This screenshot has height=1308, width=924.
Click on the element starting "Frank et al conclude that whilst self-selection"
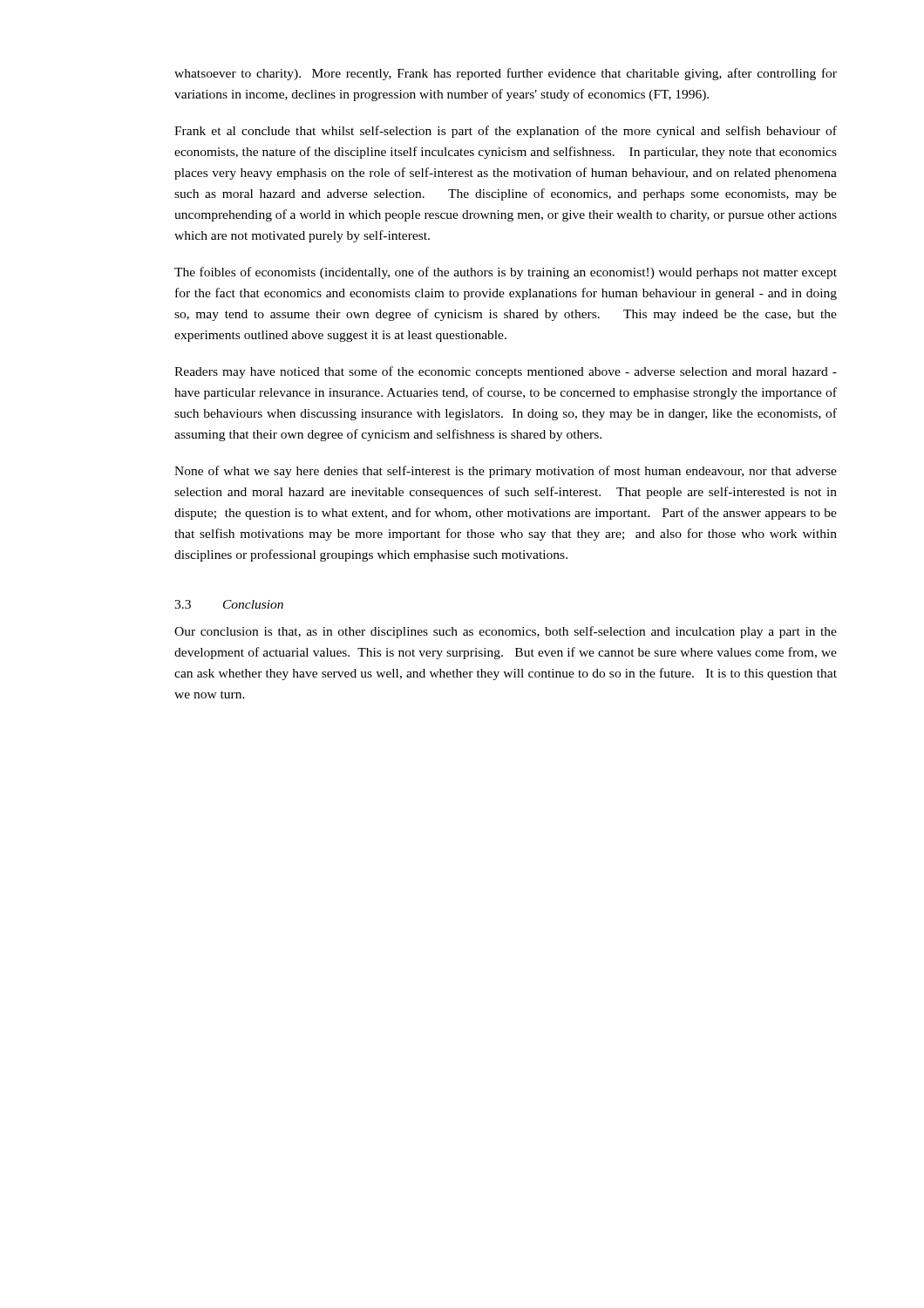[x=506, y=183]
